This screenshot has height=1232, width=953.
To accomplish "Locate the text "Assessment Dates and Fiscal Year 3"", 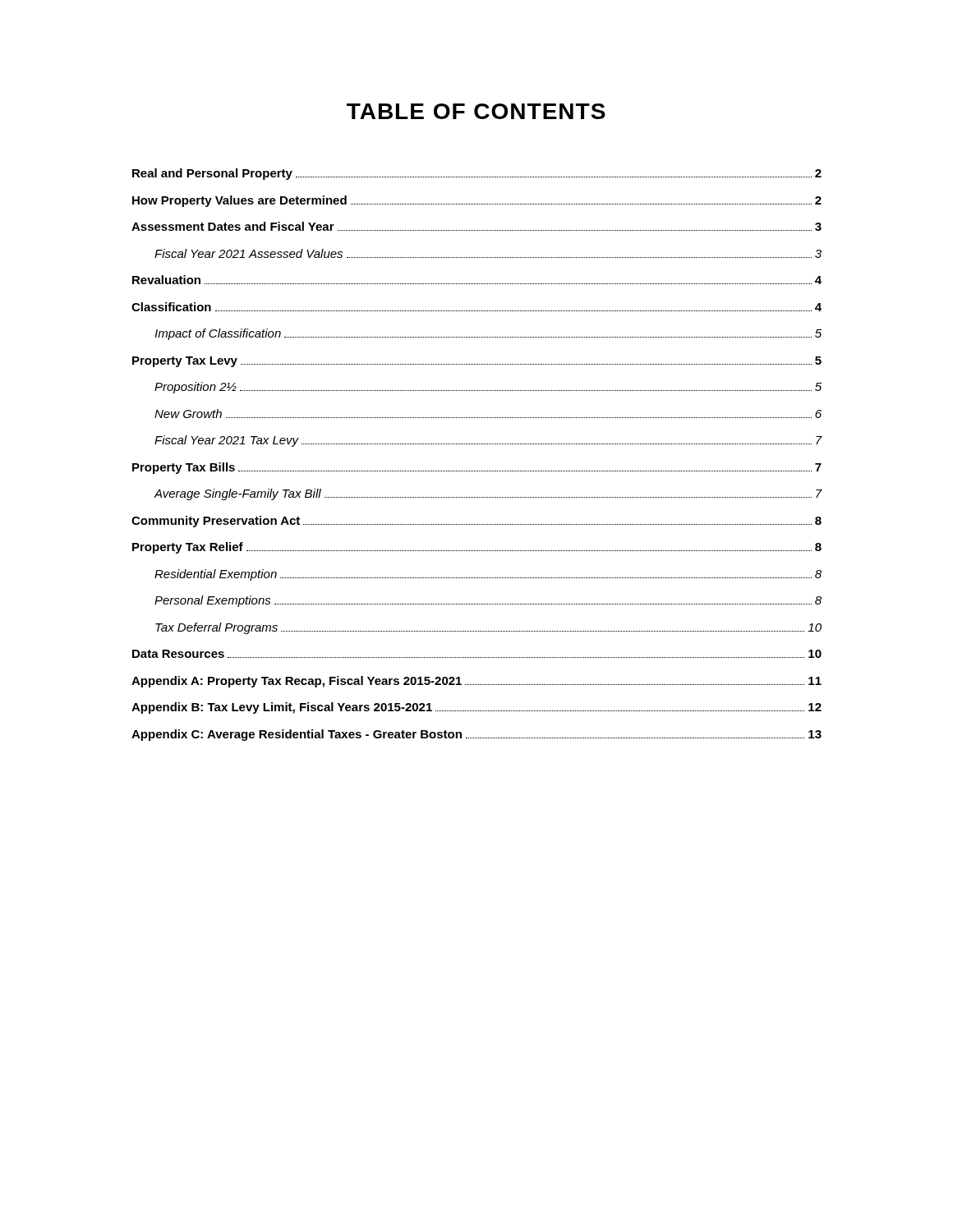I will (476, 227).
